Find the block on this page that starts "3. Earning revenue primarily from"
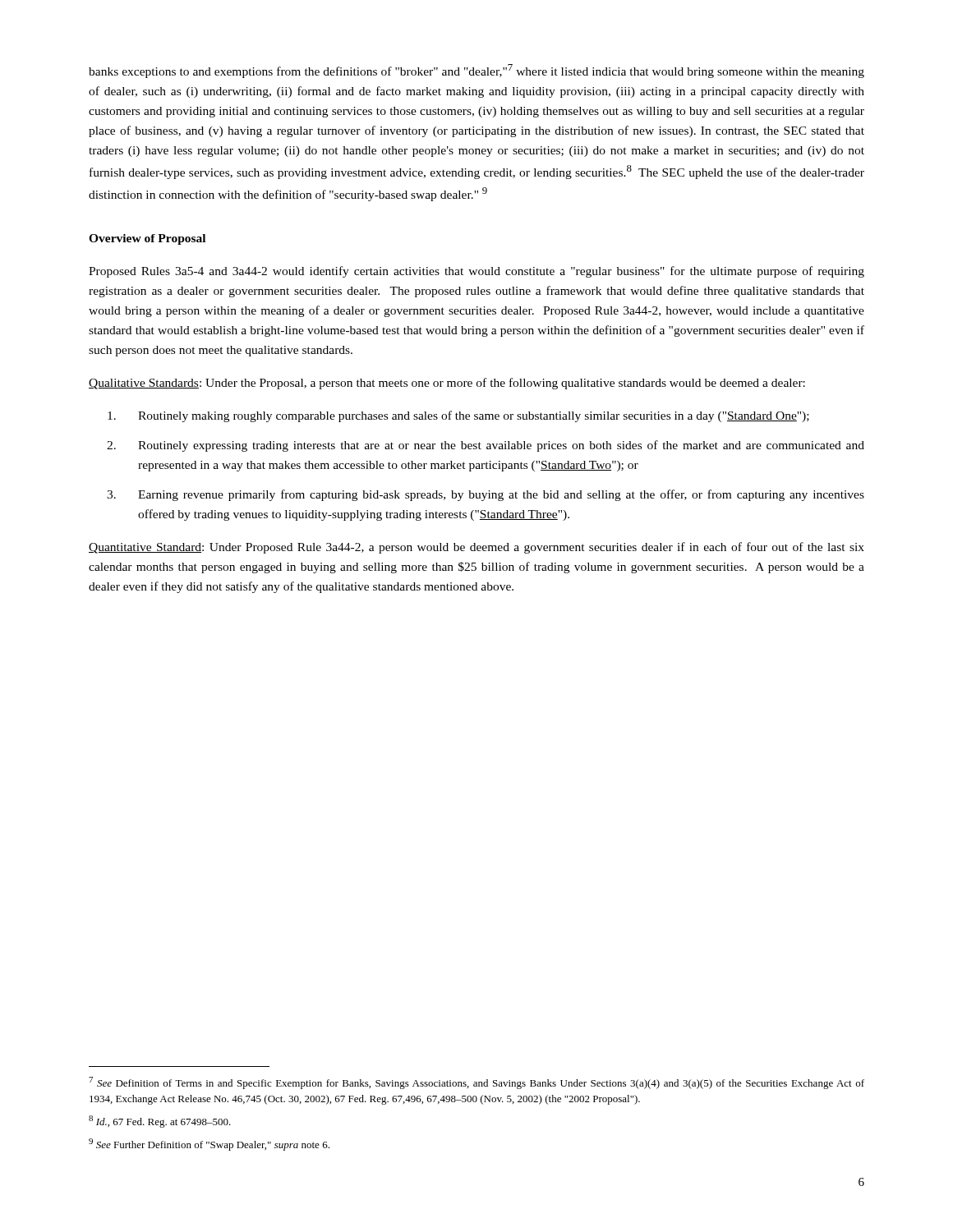The width and height of the screenshot is (953, 1232). (x=476, y=504)
